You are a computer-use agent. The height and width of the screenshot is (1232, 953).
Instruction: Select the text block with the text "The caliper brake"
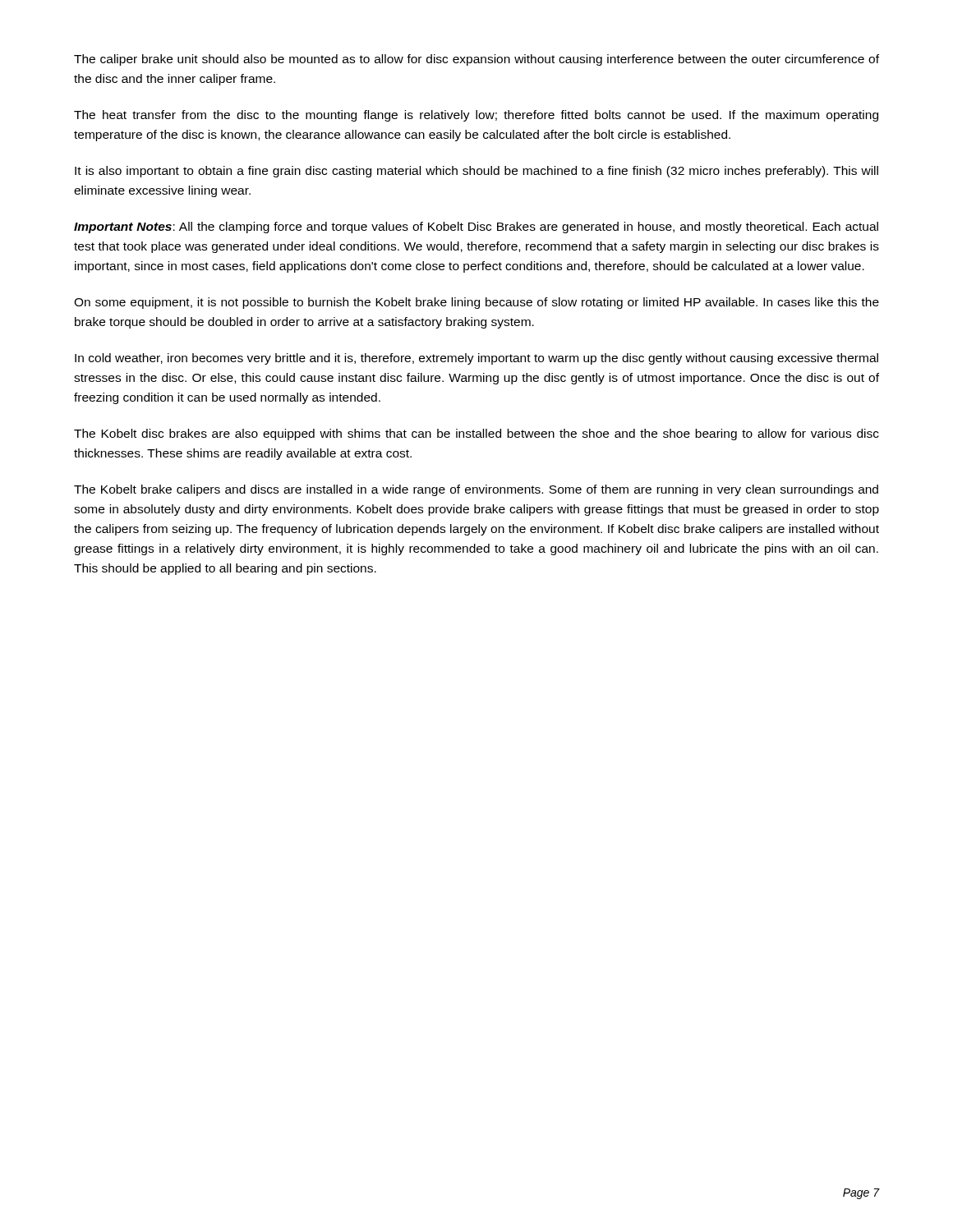[476, 69]
